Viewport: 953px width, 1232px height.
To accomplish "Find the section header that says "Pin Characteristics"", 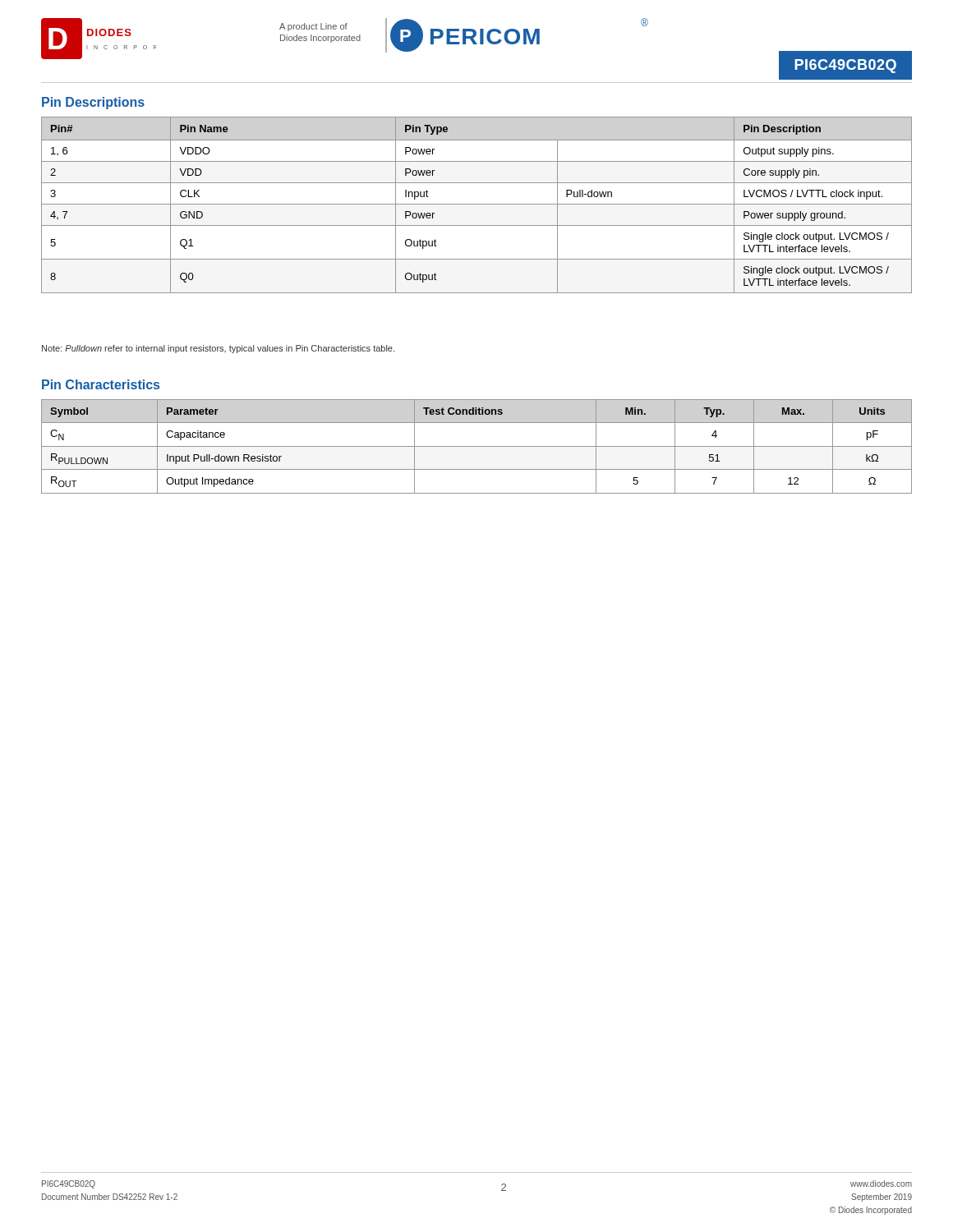I will [101, 385].
